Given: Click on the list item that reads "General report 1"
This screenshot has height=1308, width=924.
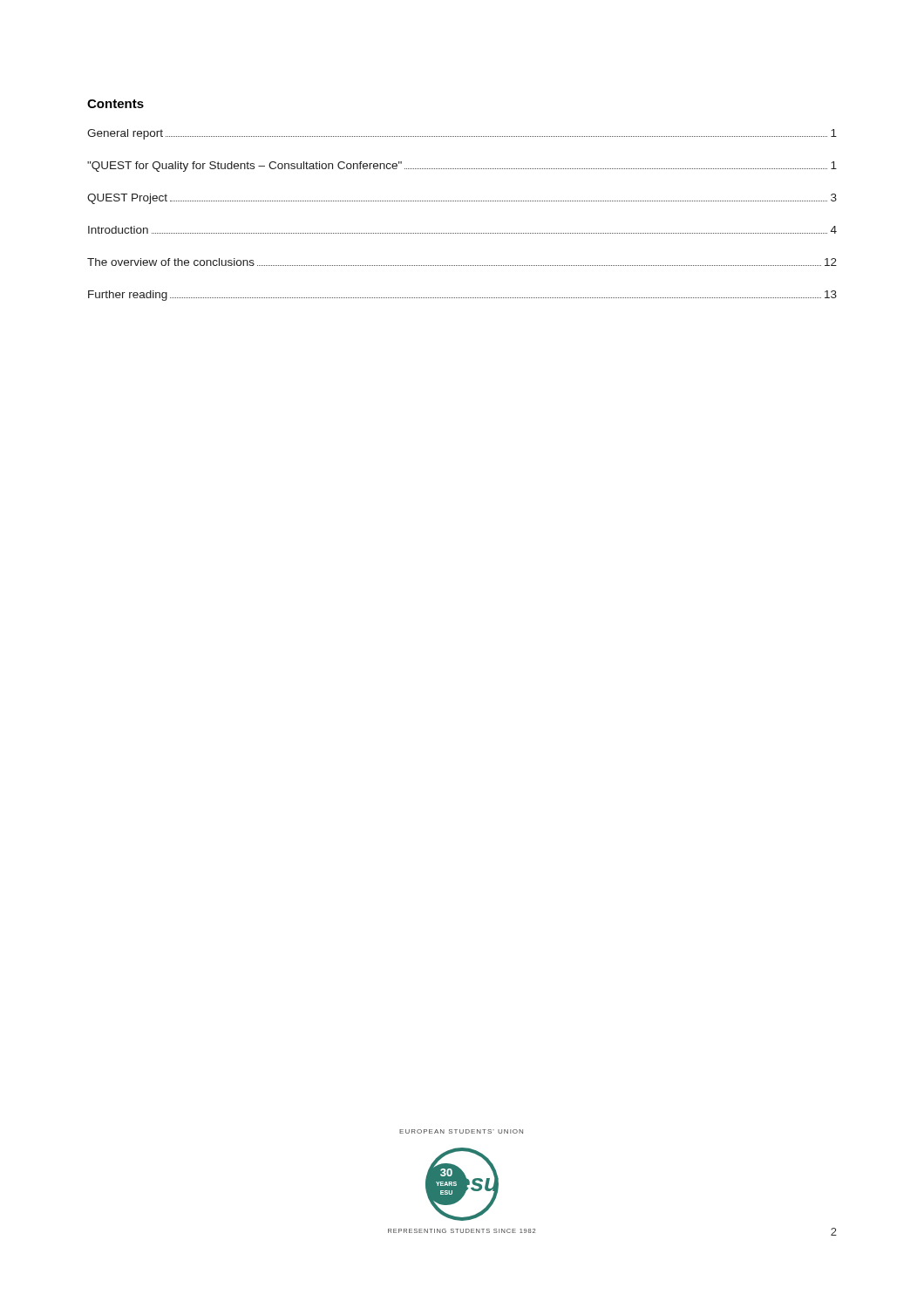Looking at the screenshot, I should tap(462, 133).
